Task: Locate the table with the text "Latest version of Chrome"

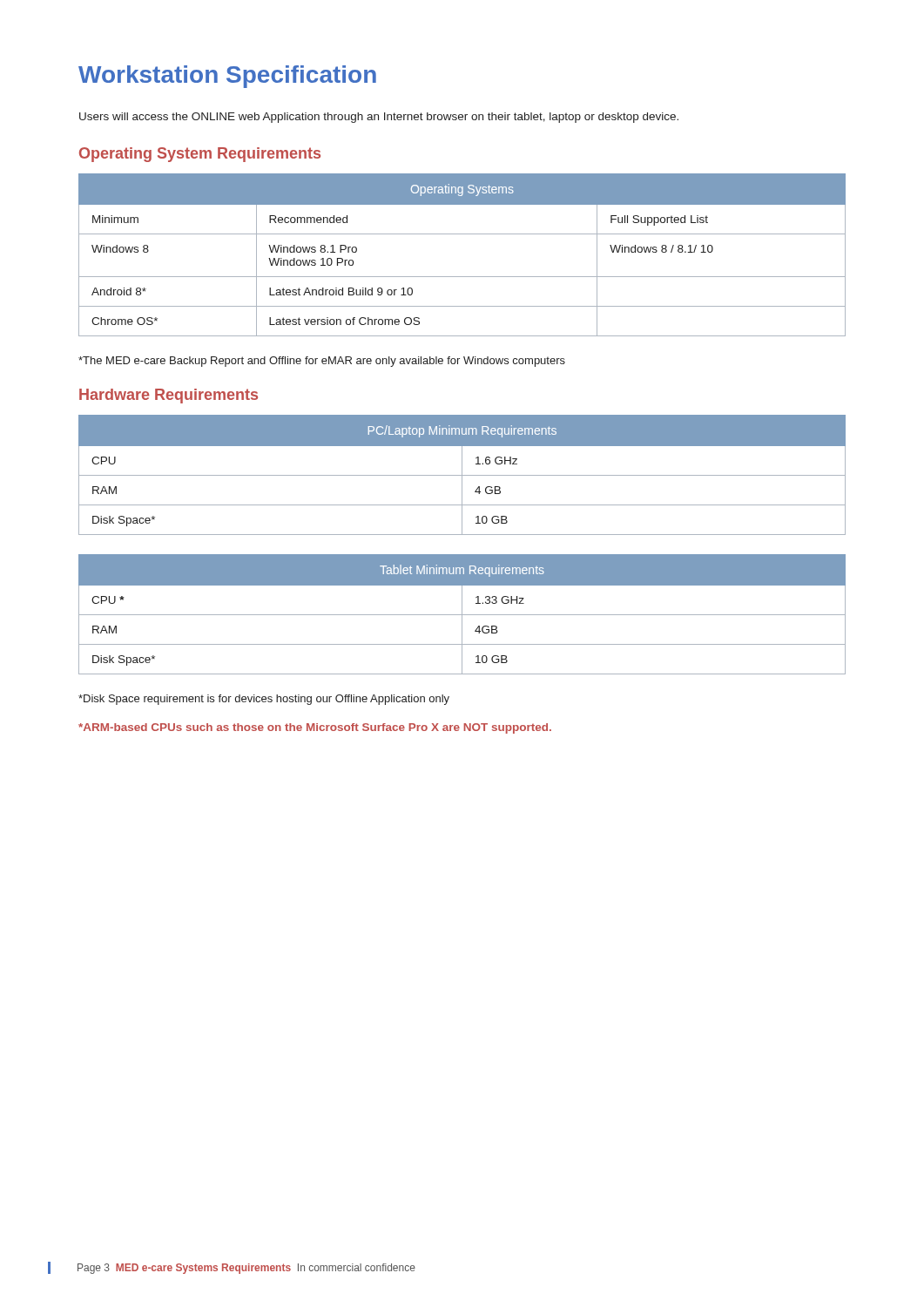Action: click(462, 255)
